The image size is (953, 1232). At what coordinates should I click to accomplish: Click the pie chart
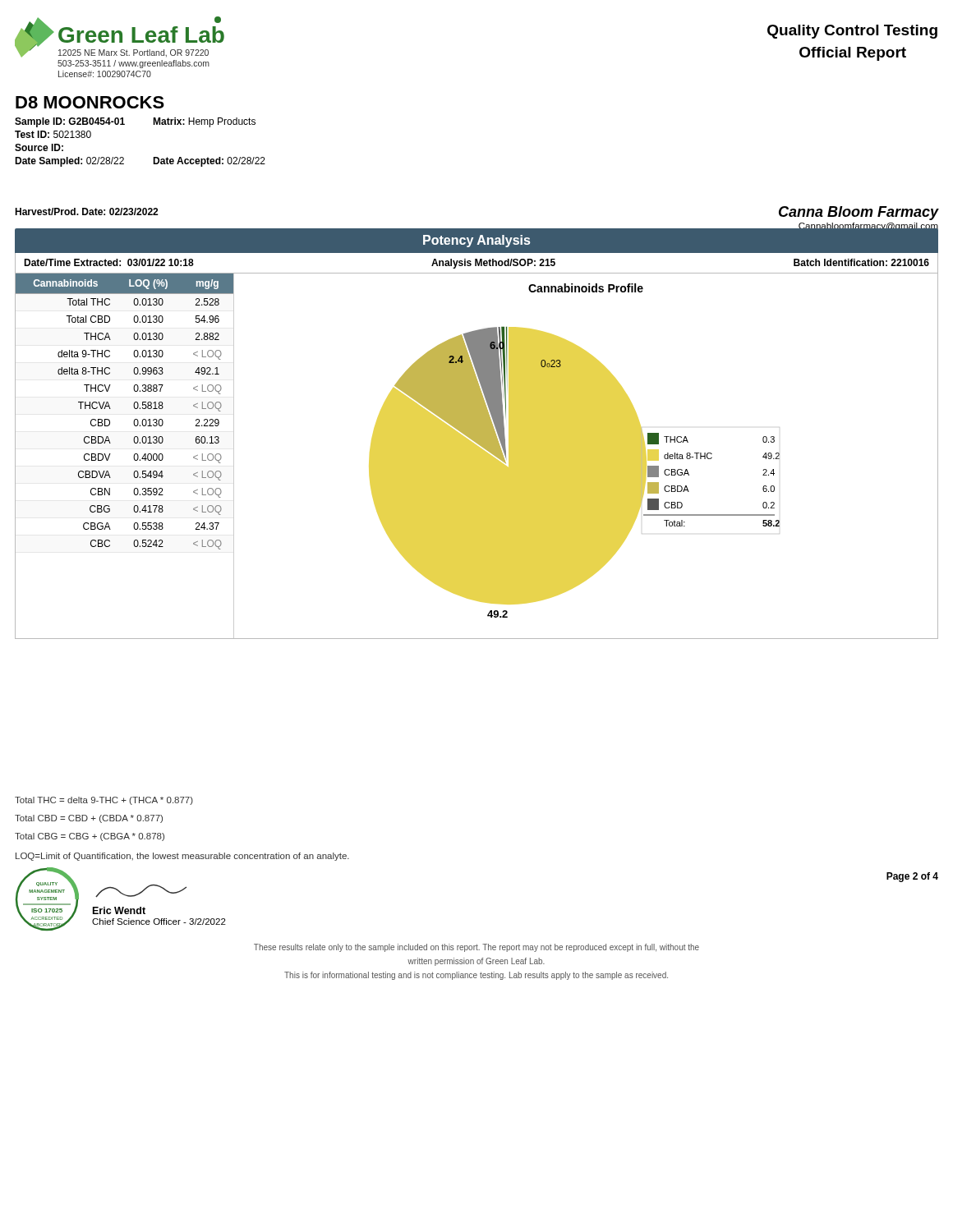pos(586,456)
